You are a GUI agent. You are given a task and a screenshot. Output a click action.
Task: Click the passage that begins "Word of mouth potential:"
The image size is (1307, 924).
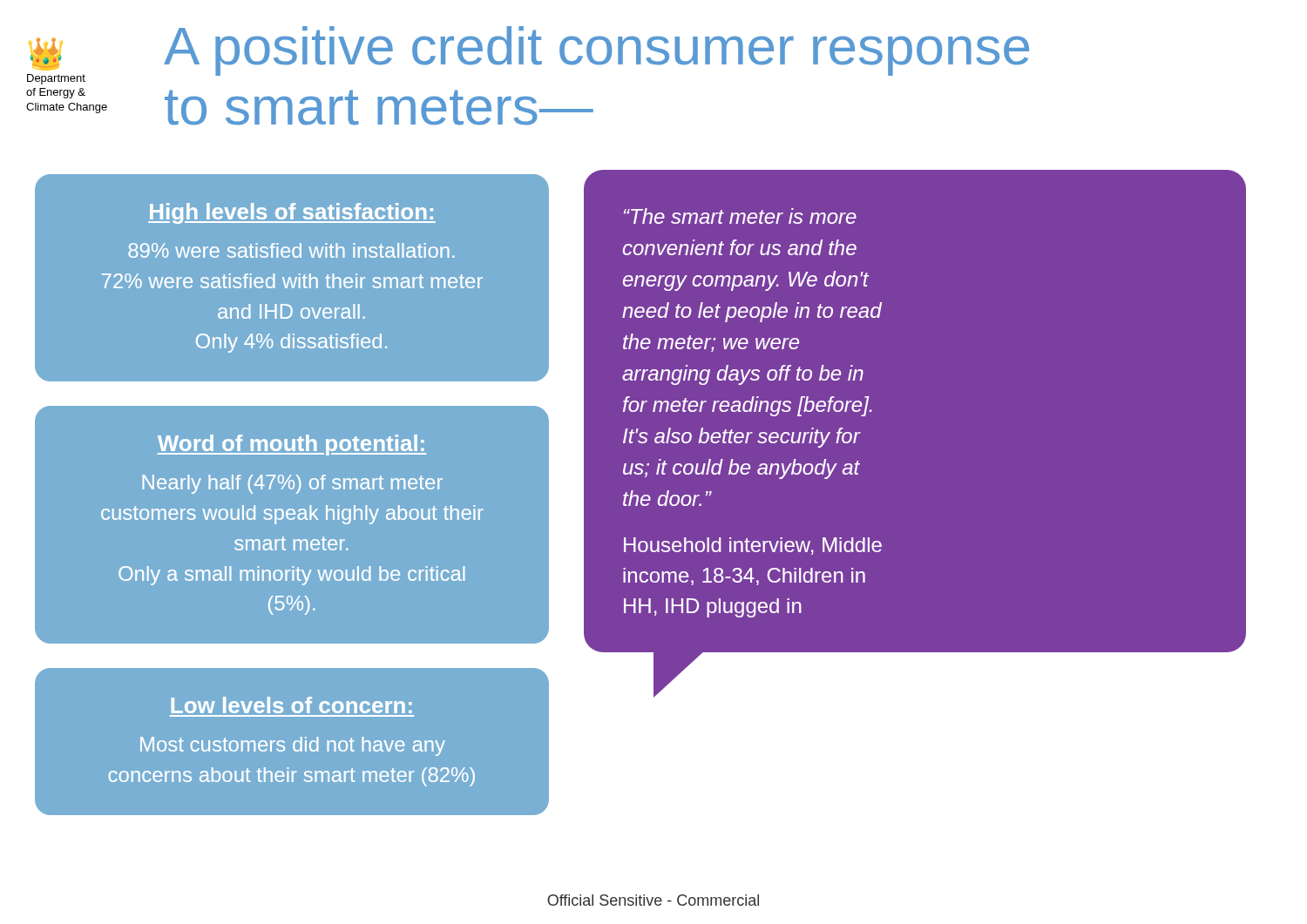pyautogui.click(x=292, y=525)
